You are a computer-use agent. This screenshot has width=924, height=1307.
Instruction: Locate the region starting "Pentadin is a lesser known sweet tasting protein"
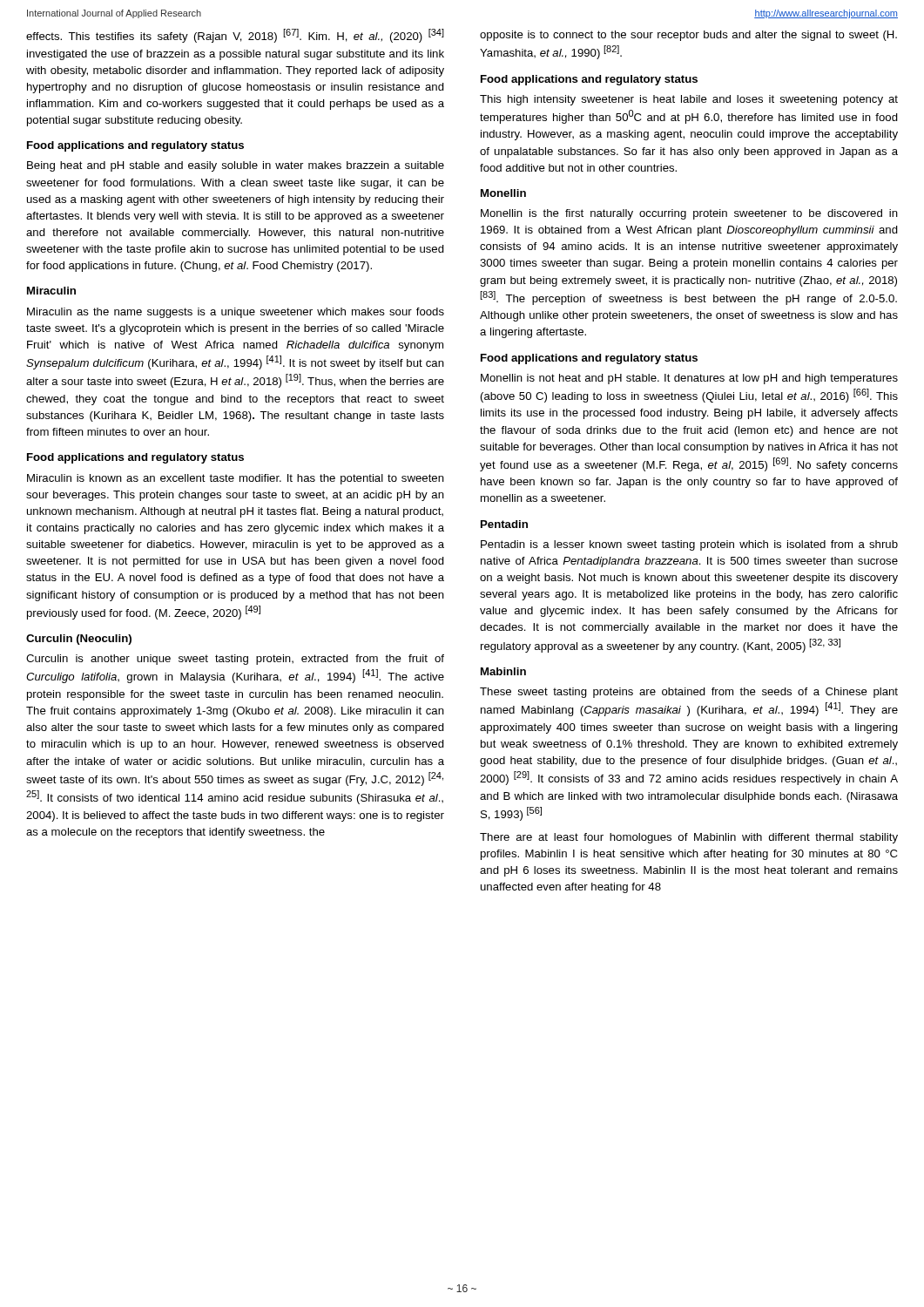coord(689,595)
